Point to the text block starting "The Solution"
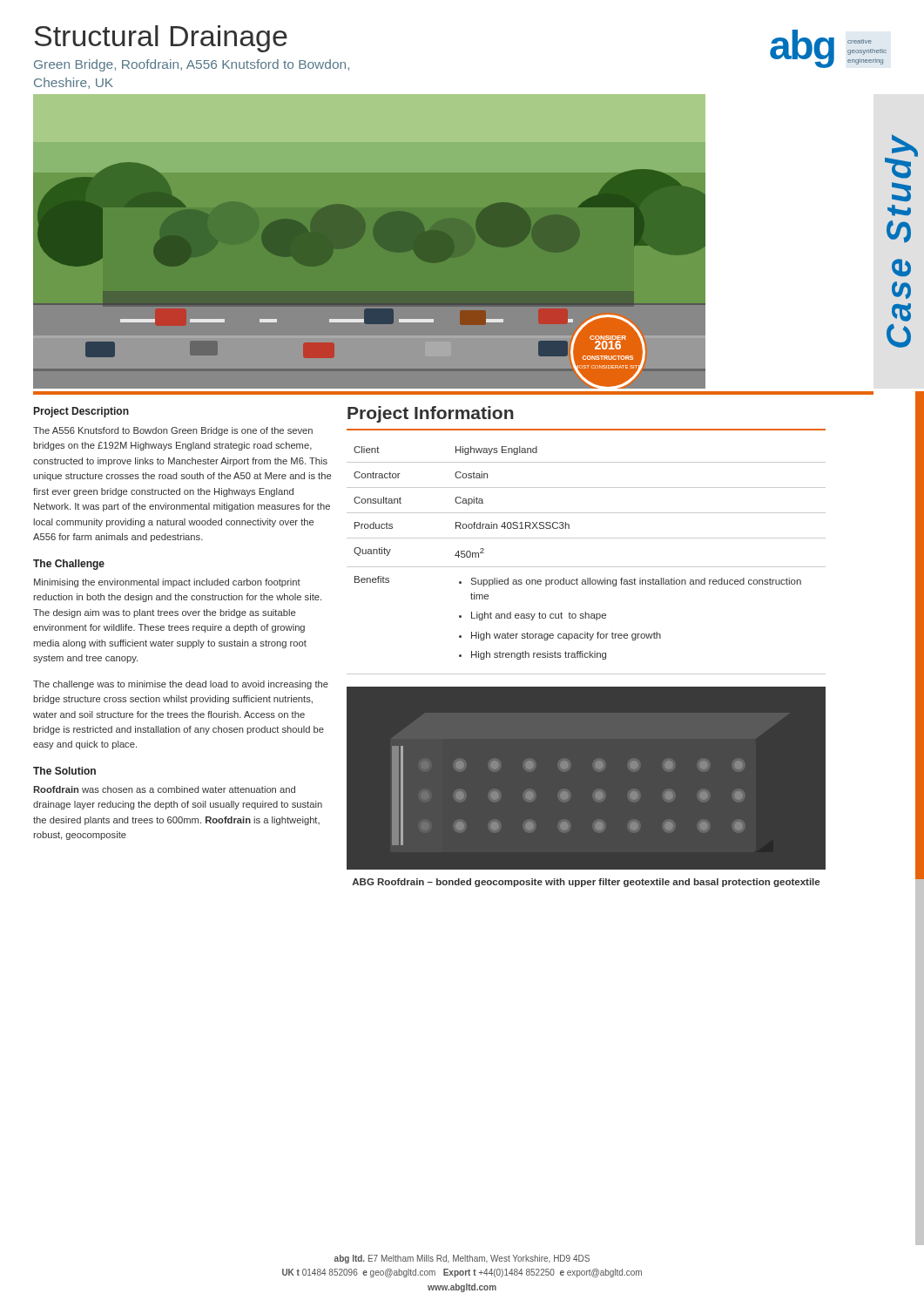Image resolution: width=924 pixels, height=1307 pixels. (x=65, y=771)
